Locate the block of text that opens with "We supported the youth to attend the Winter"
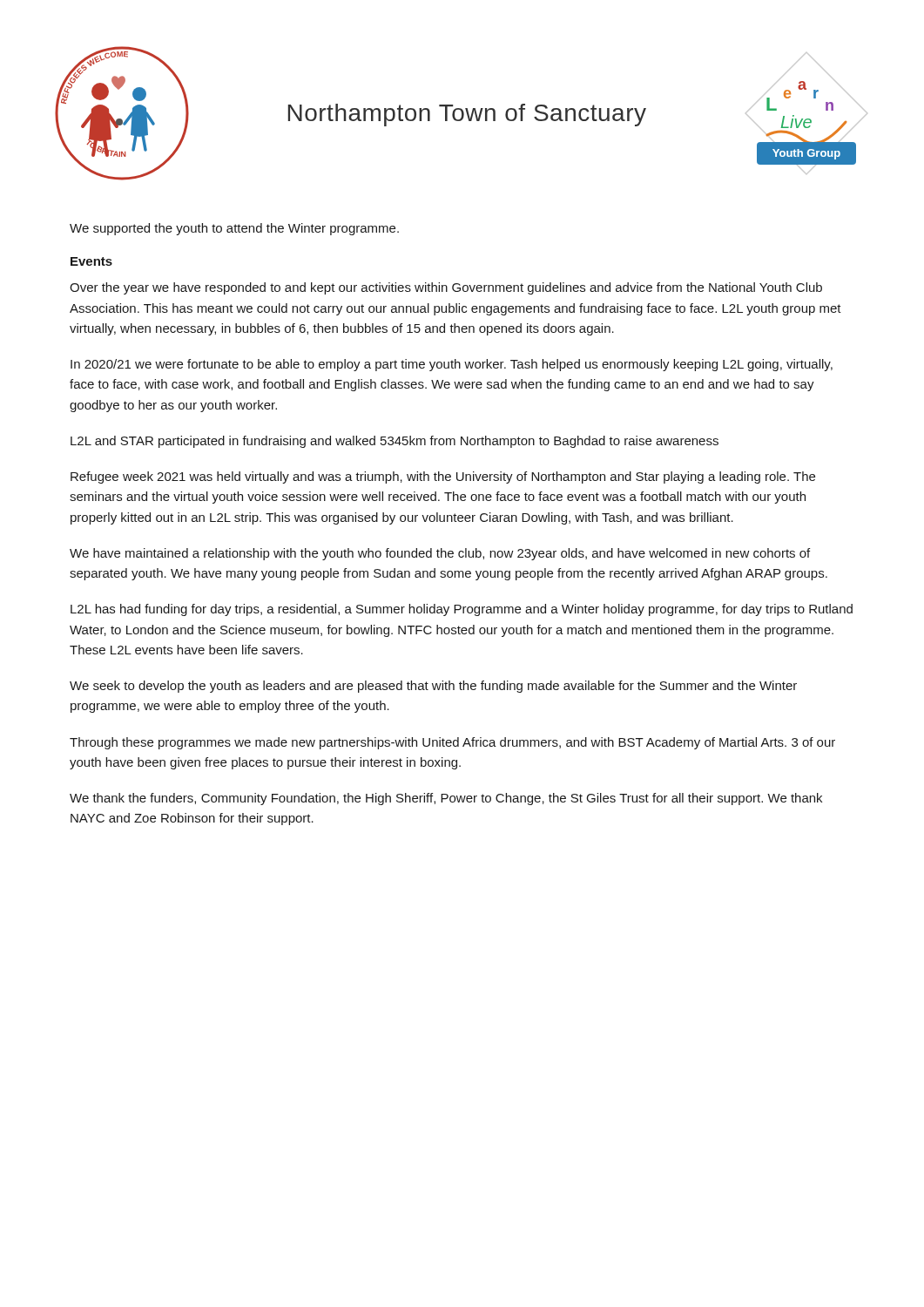 click(x=235, y=228)
